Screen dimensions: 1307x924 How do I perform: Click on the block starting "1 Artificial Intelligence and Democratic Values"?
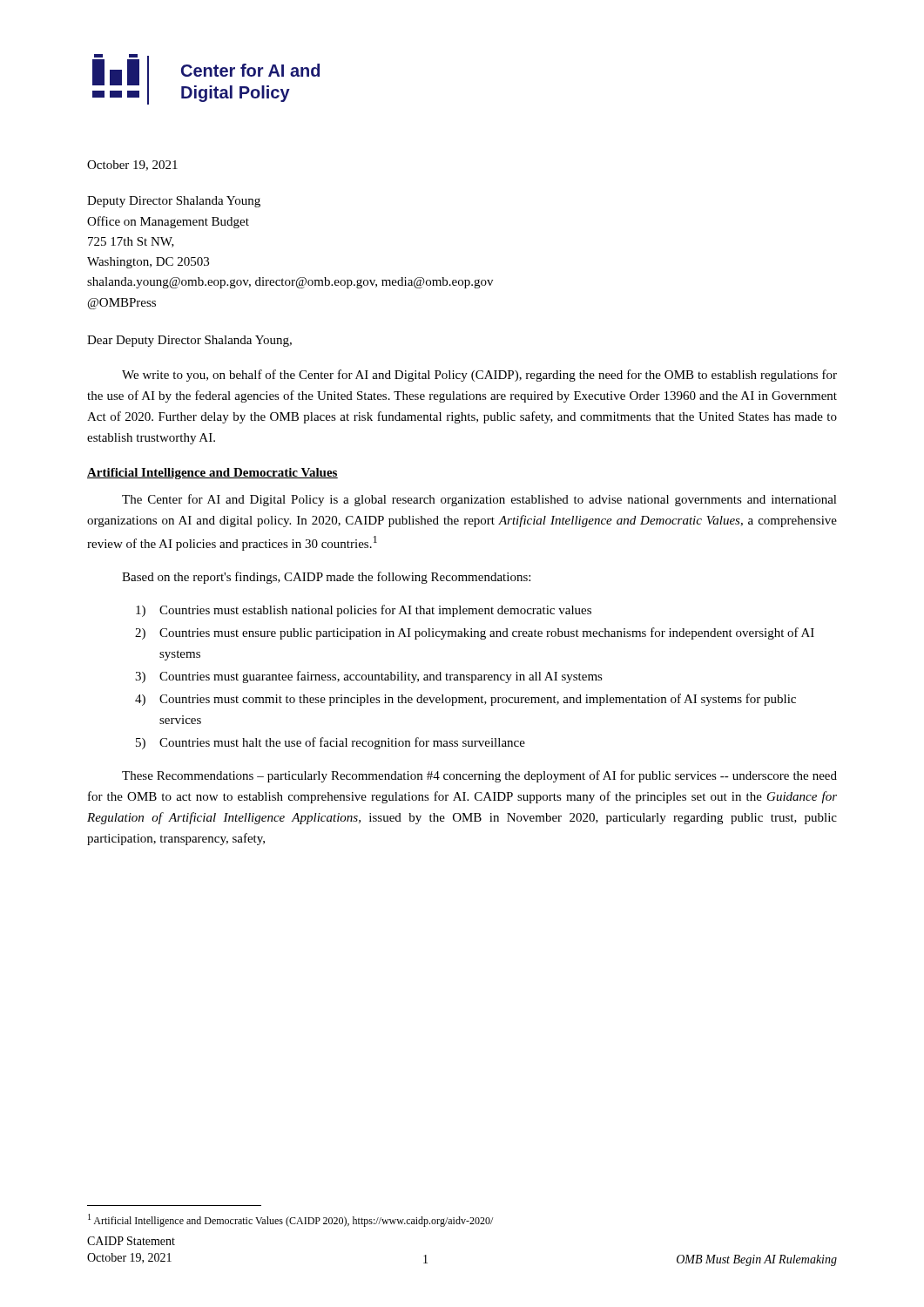(x=290, y=1219)
